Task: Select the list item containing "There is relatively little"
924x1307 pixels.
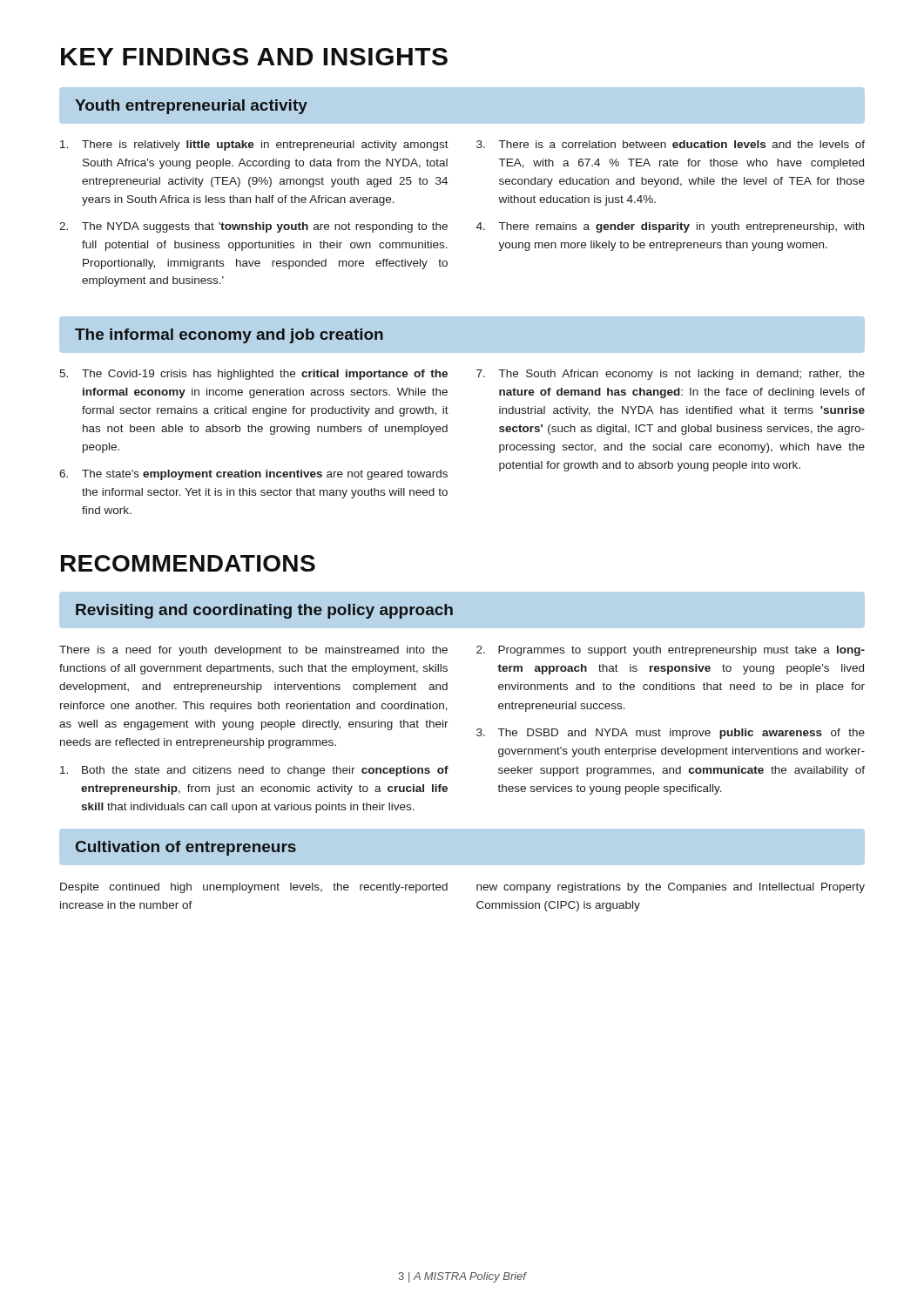Action: coord(254,172)
